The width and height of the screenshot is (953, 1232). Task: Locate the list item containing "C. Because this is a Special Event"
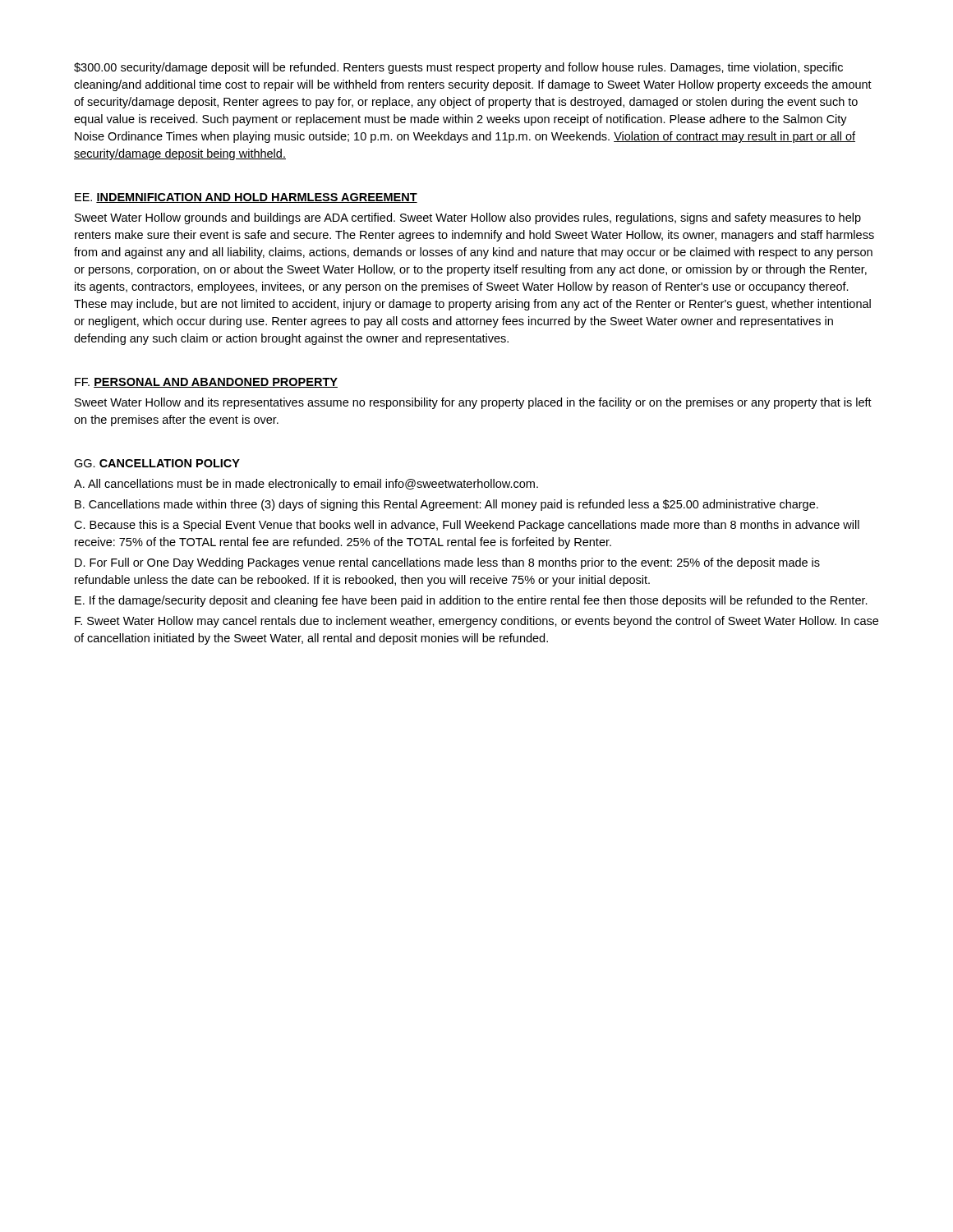pos(467,534)
